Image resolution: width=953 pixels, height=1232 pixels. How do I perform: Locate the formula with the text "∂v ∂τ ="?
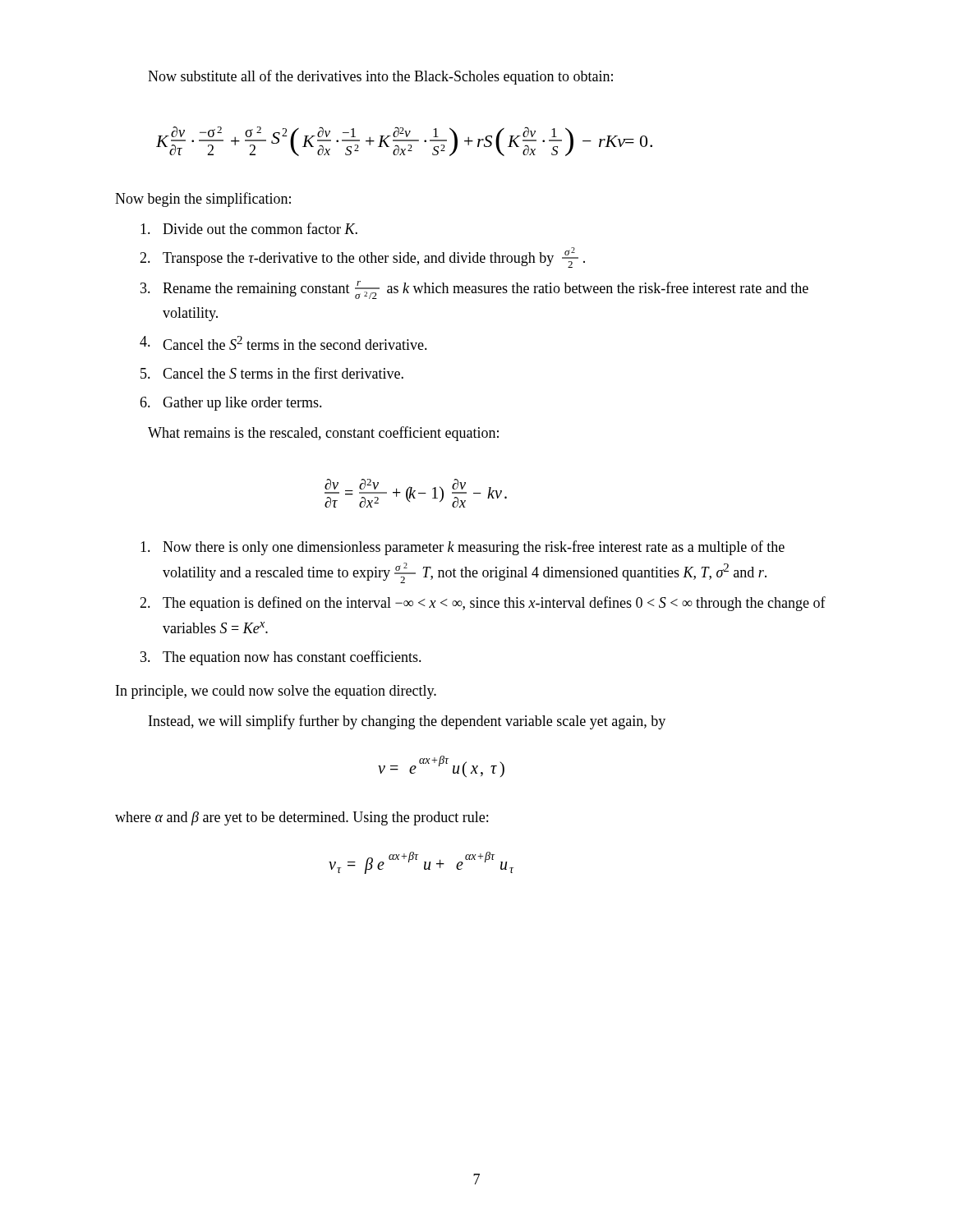[476, 487]
